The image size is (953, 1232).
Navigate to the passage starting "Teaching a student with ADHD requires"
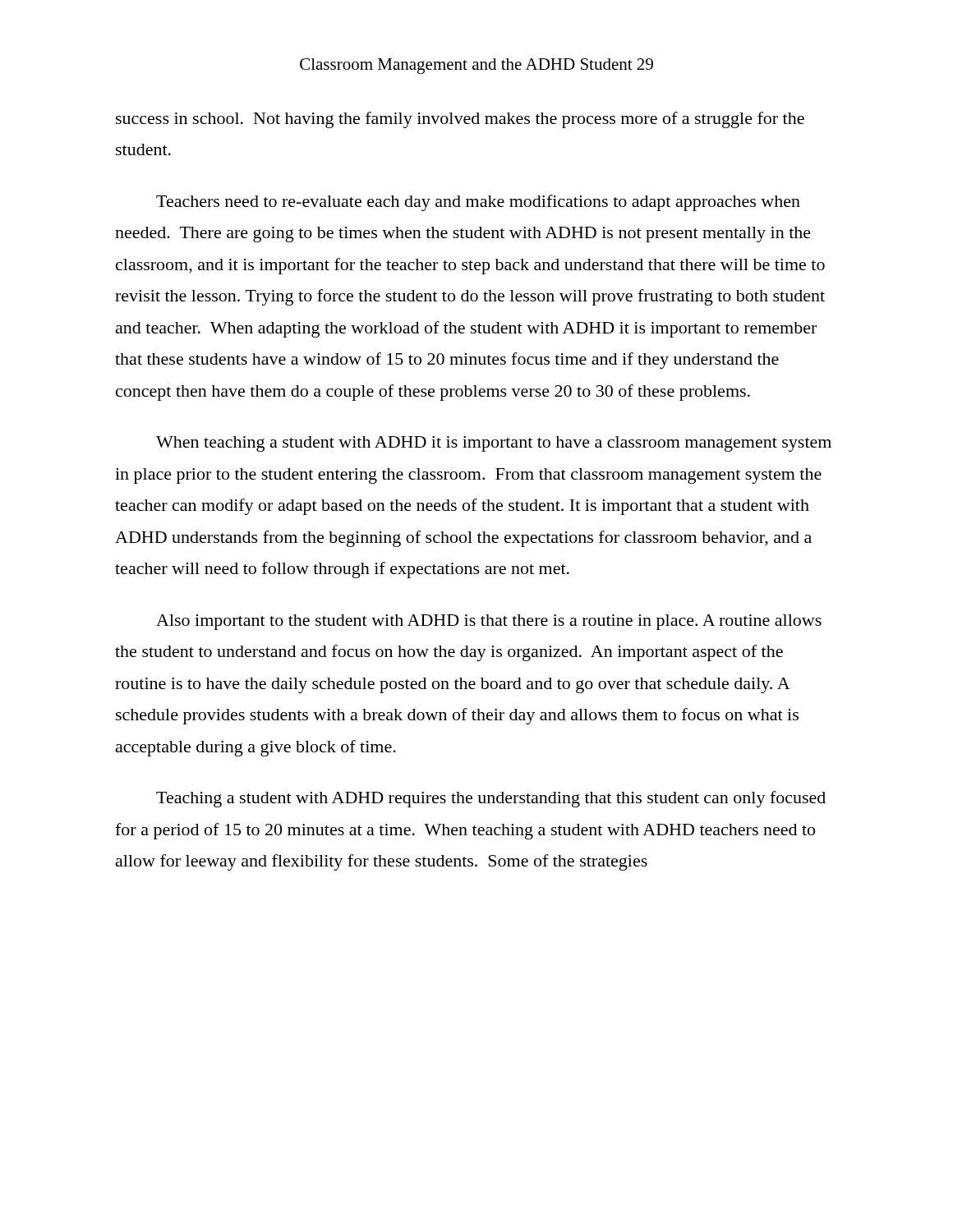[x=470, y=829]
